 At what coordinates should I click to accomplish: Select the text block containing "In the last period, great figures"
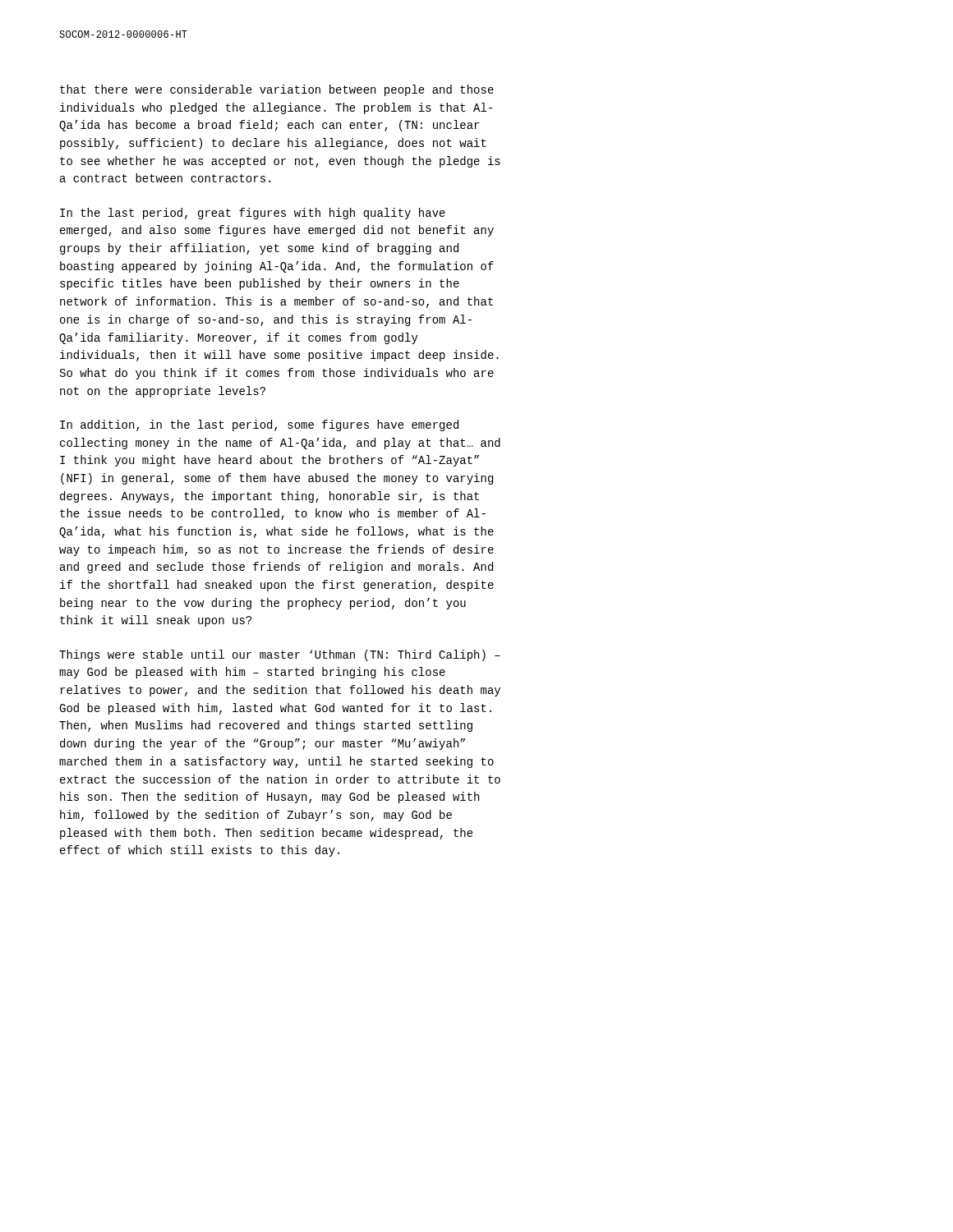click(x=280, y=302)
